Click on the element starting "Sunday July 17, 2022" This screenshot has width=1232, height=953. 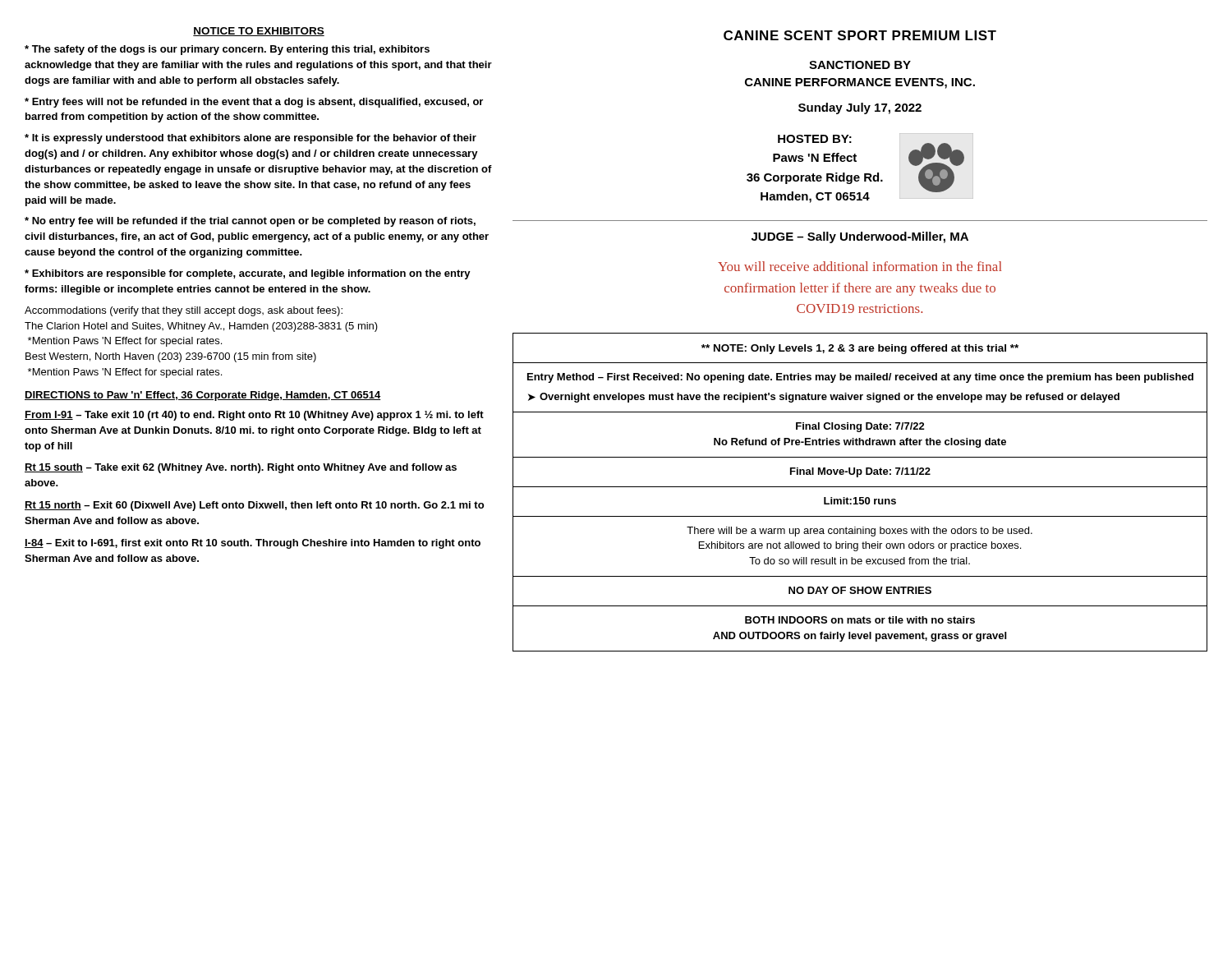pyautogui.click(x=860, y=107)
